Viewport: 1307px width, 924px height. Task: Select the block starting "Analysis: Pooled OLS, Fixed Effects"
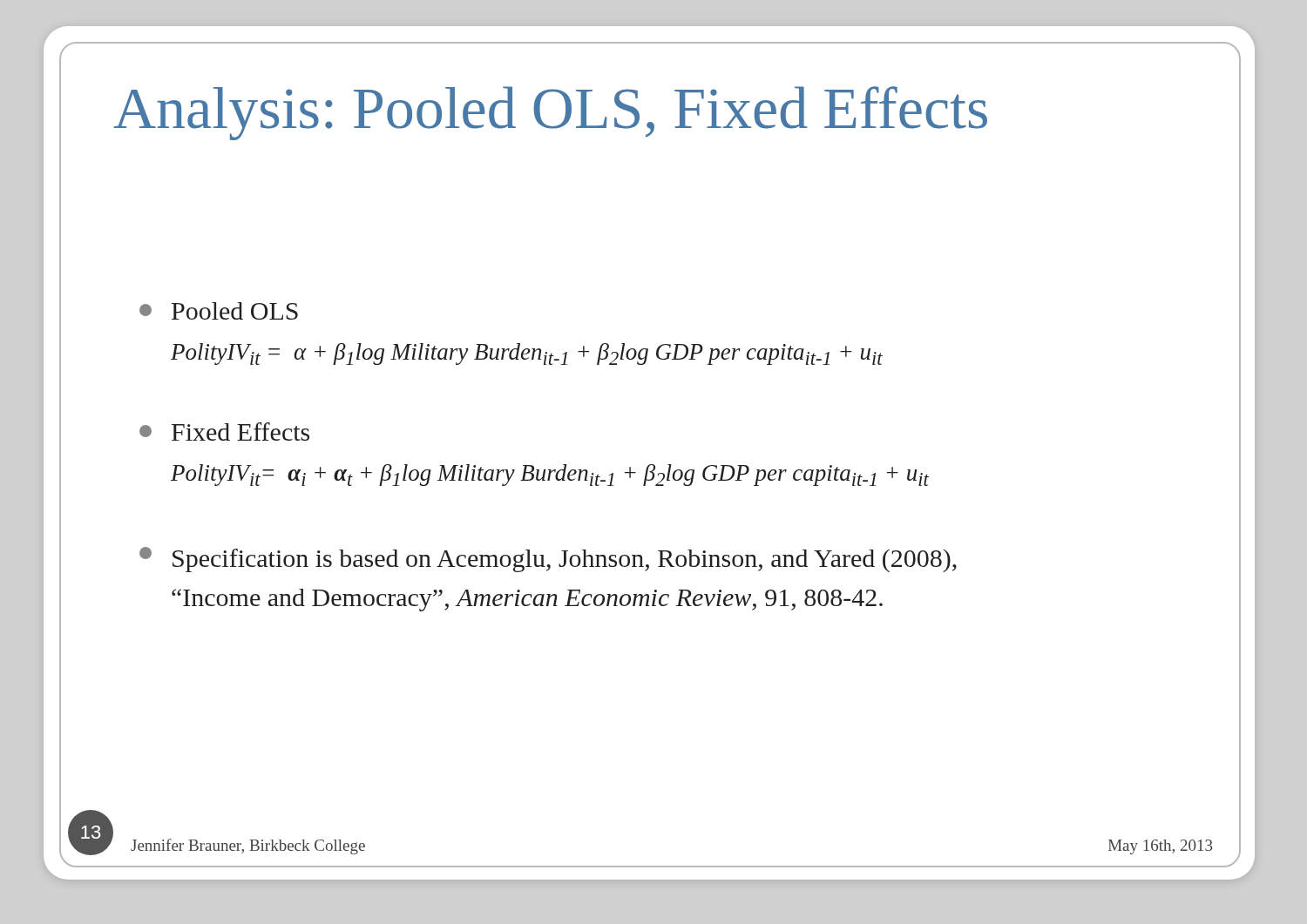click(649, 108)
